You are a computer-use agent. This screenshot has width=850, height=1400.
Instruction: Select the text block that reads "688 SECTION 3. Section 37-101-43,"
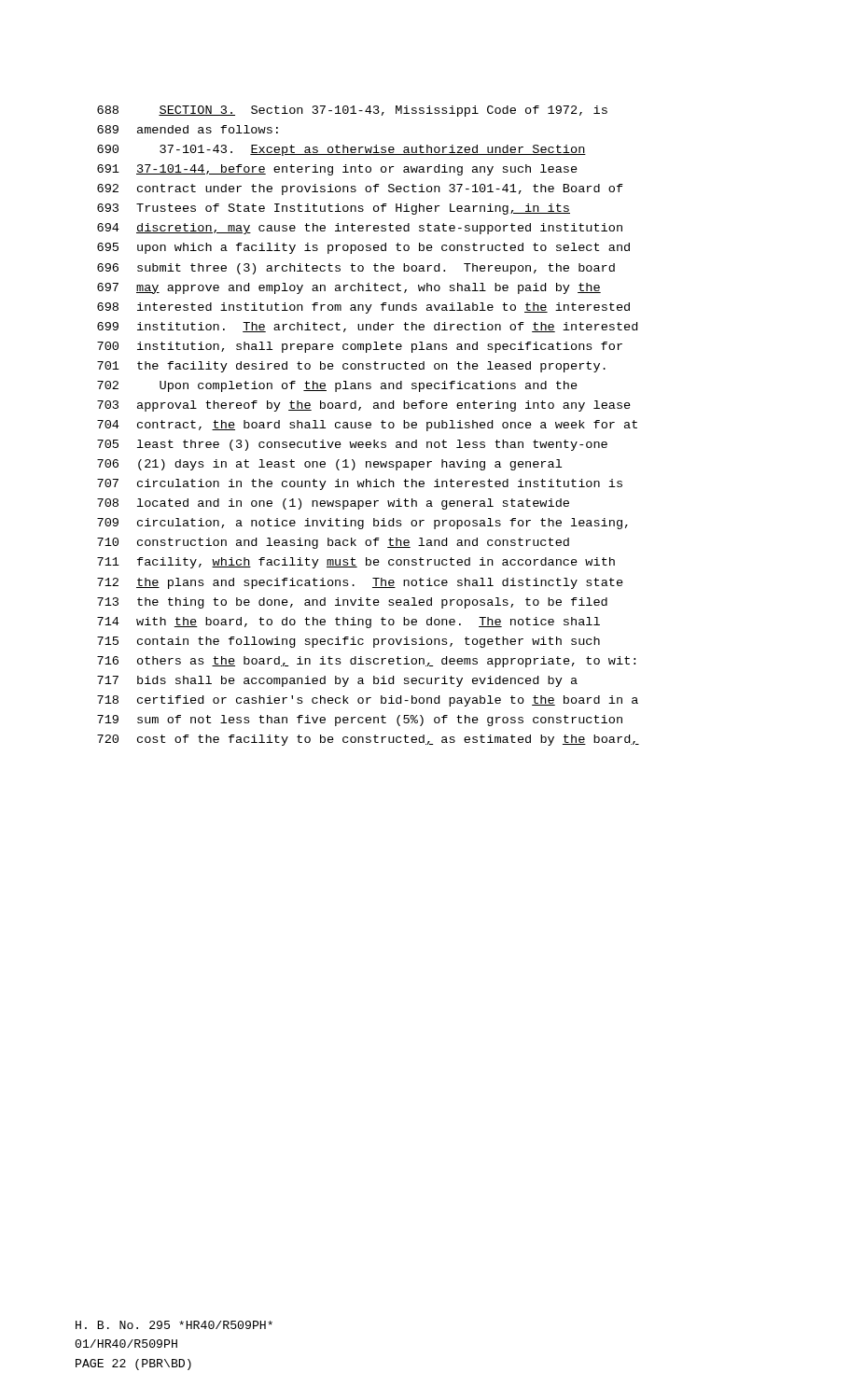[x=425, y=120]
